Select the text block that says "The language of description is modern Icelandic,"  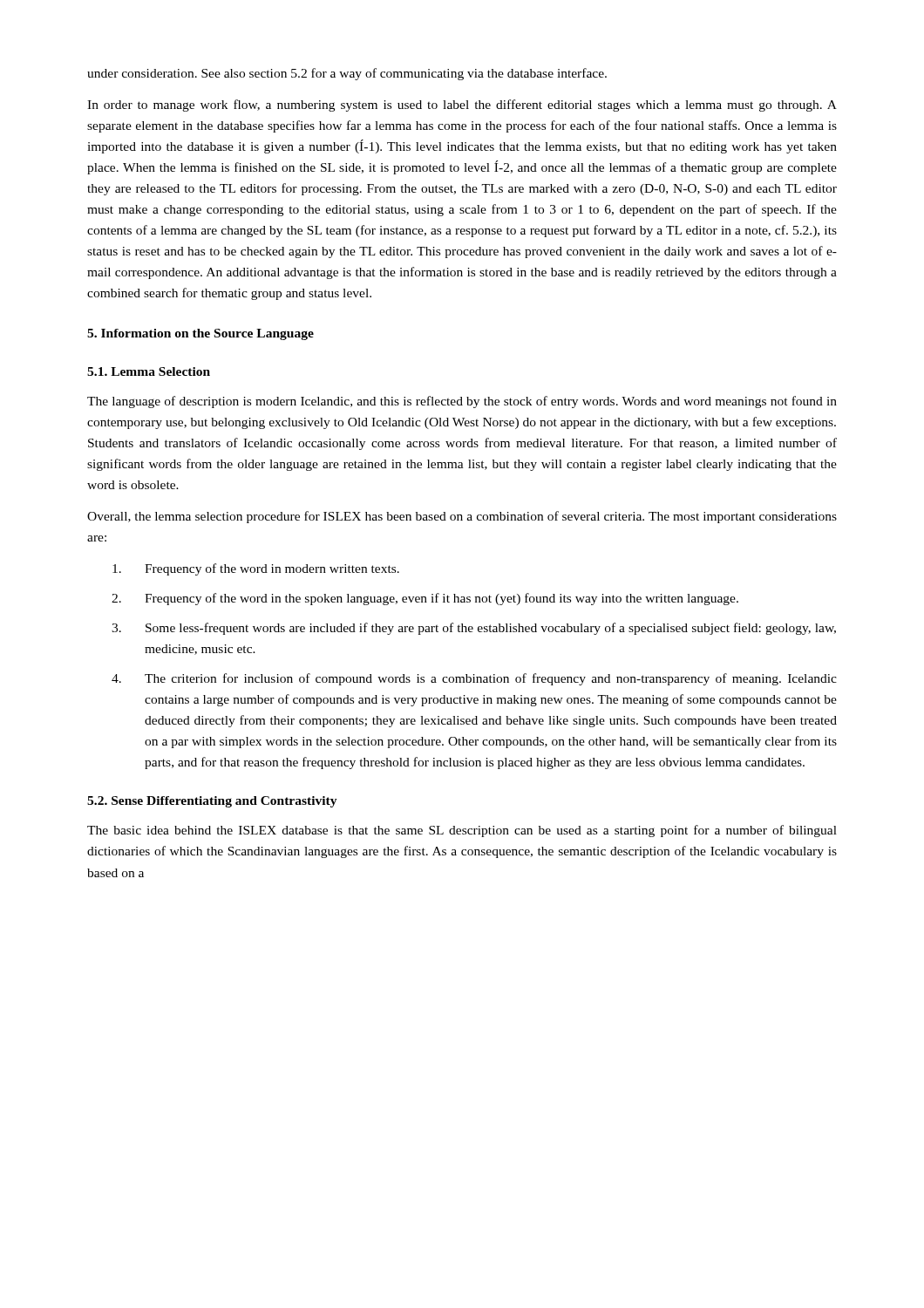coord(462,443)
